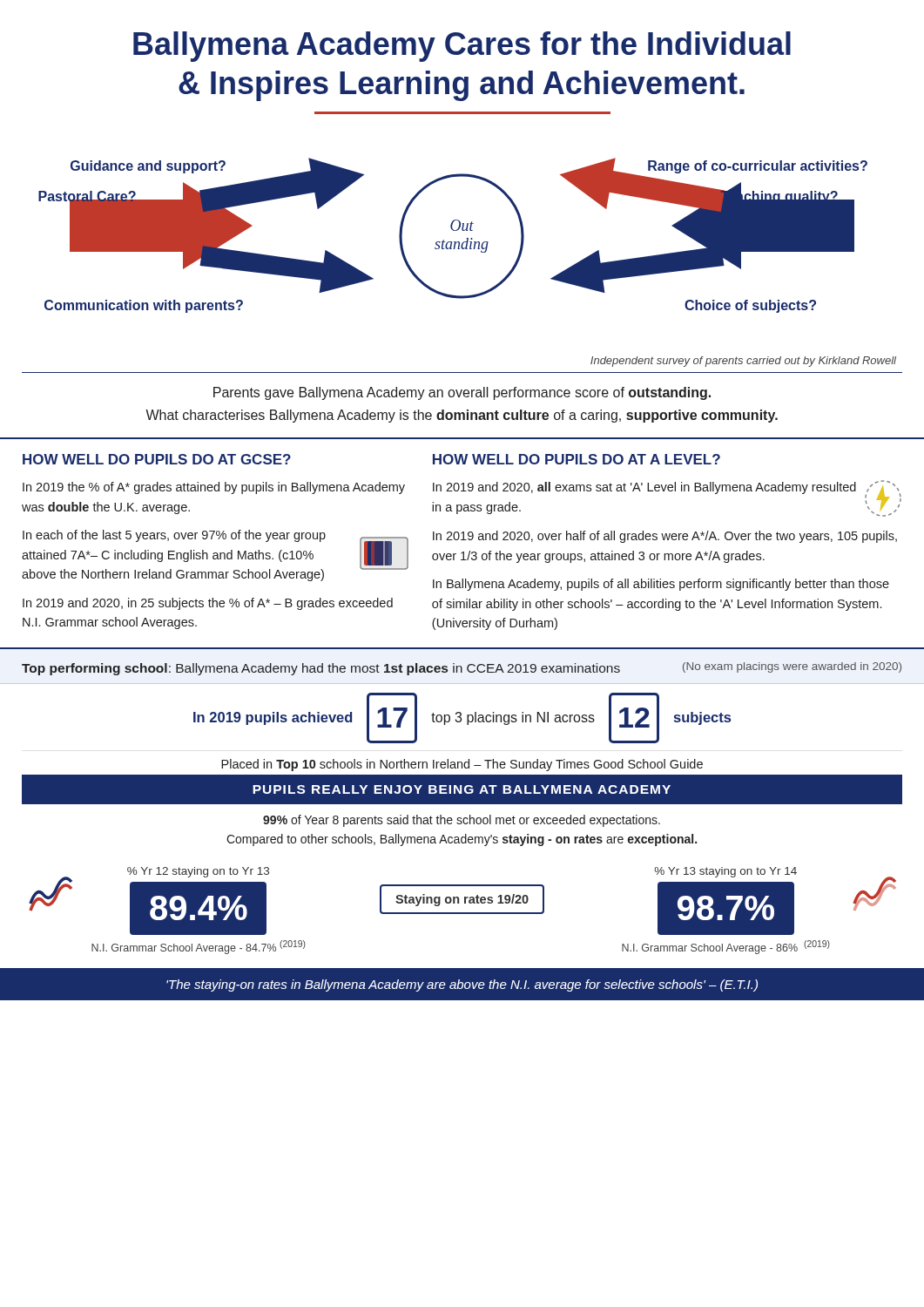The image size is (924, 1307).
Task: Click on the infographic
Action: (462, 238)
